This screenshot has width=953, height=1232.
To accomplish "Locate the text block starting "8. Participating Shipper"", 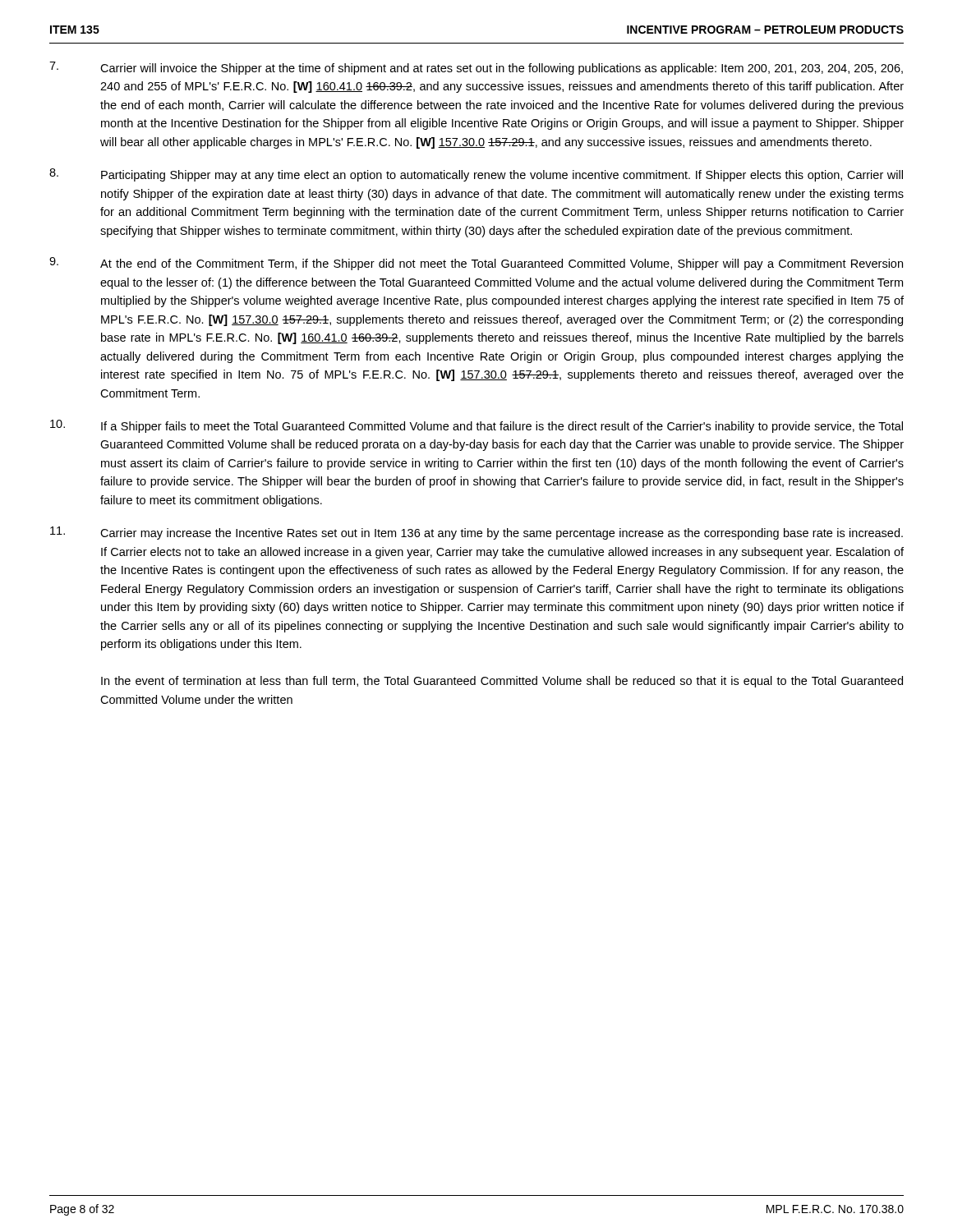I will tap(476, 203).
